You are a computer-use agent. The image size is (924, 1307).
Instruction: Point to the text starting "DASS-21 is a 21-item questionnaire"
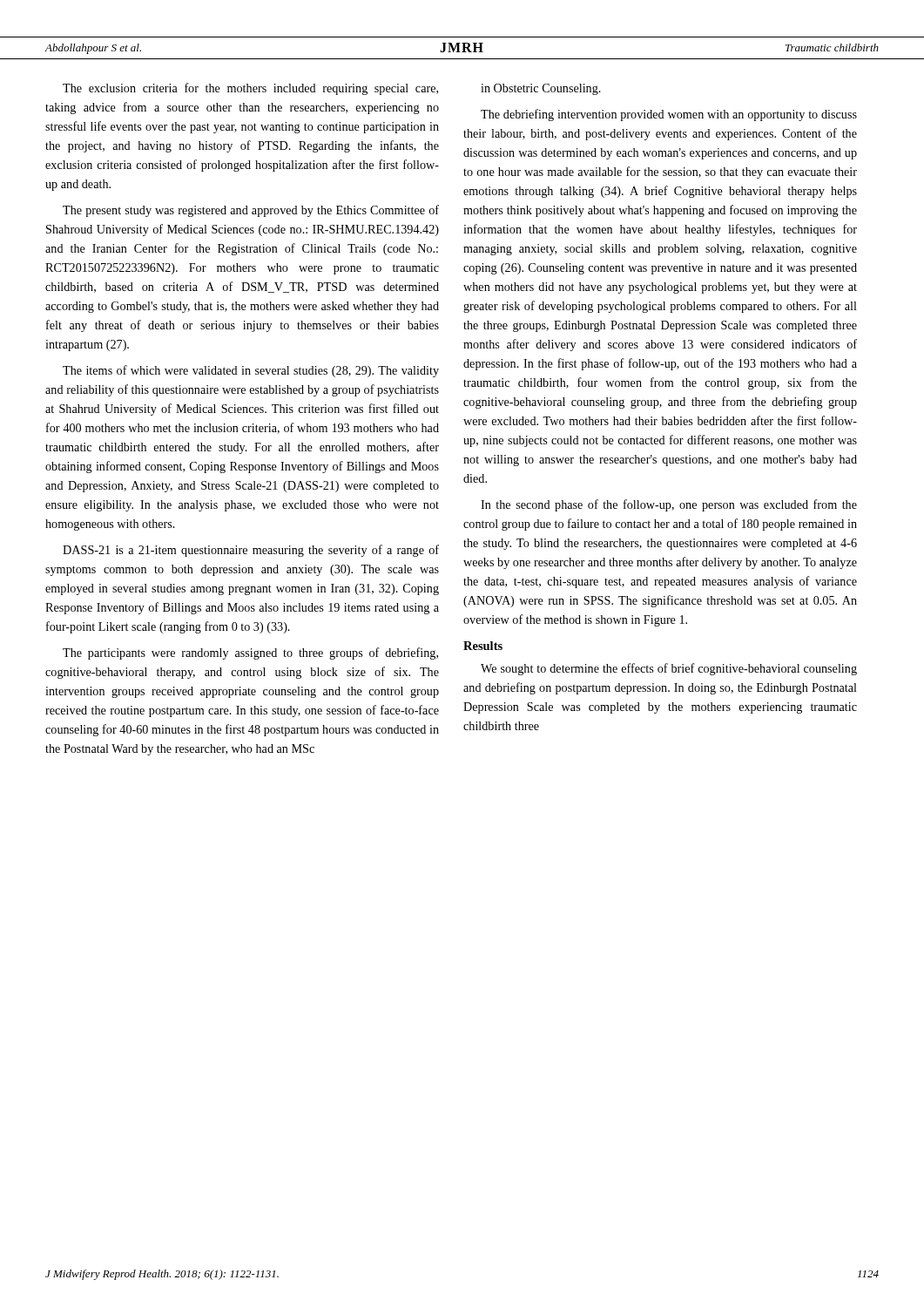point(242,588)
